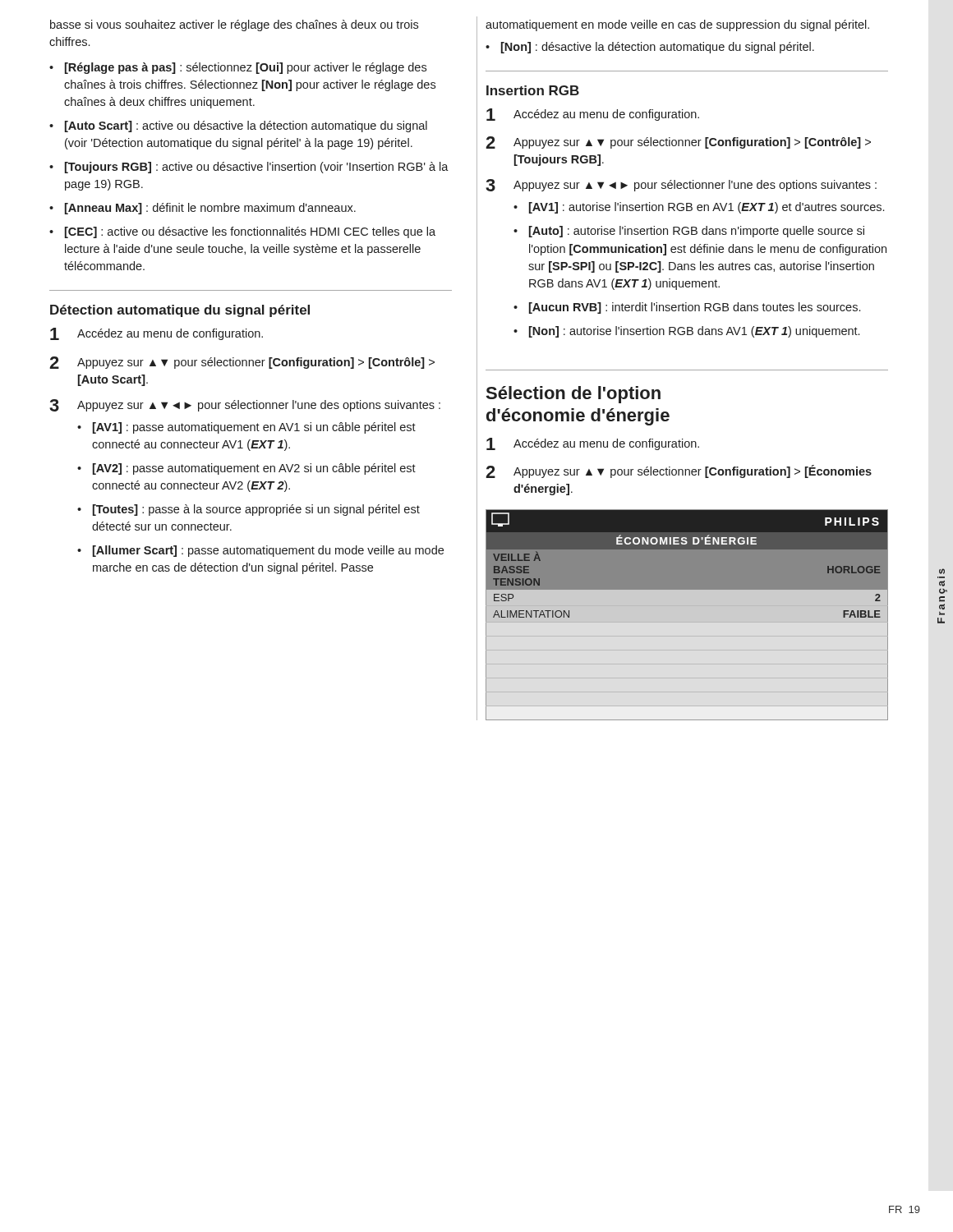This screenshot has width=953, height=1232.
Task: Select the table that reads "VEILLE À BASSE TENSION"
Action: coord(687,615)
